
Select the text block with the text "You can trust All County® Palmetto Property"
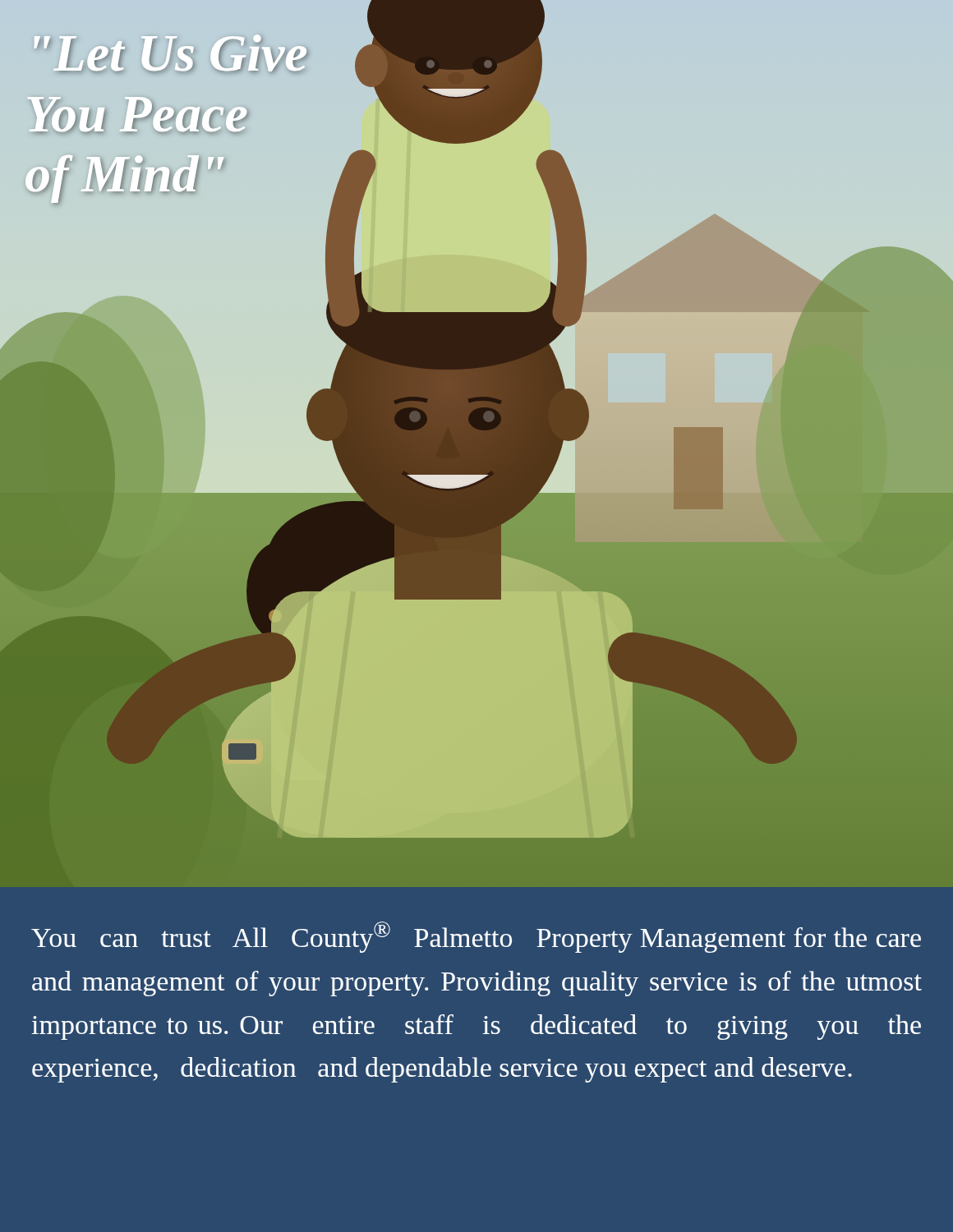point(476,1001)
